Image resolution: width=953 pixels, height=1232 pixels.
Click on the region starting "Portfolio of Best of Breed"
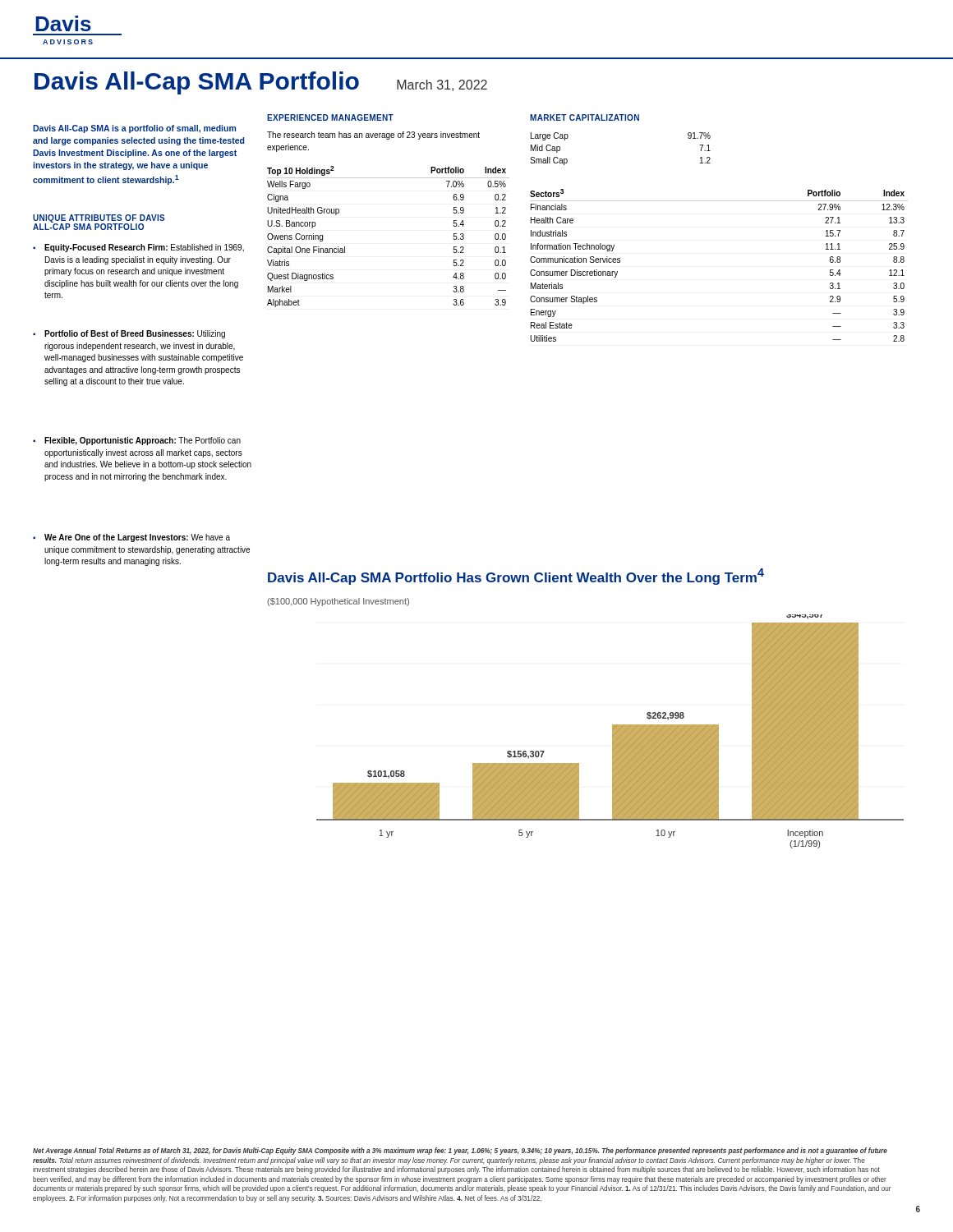[x=143, y=358]
